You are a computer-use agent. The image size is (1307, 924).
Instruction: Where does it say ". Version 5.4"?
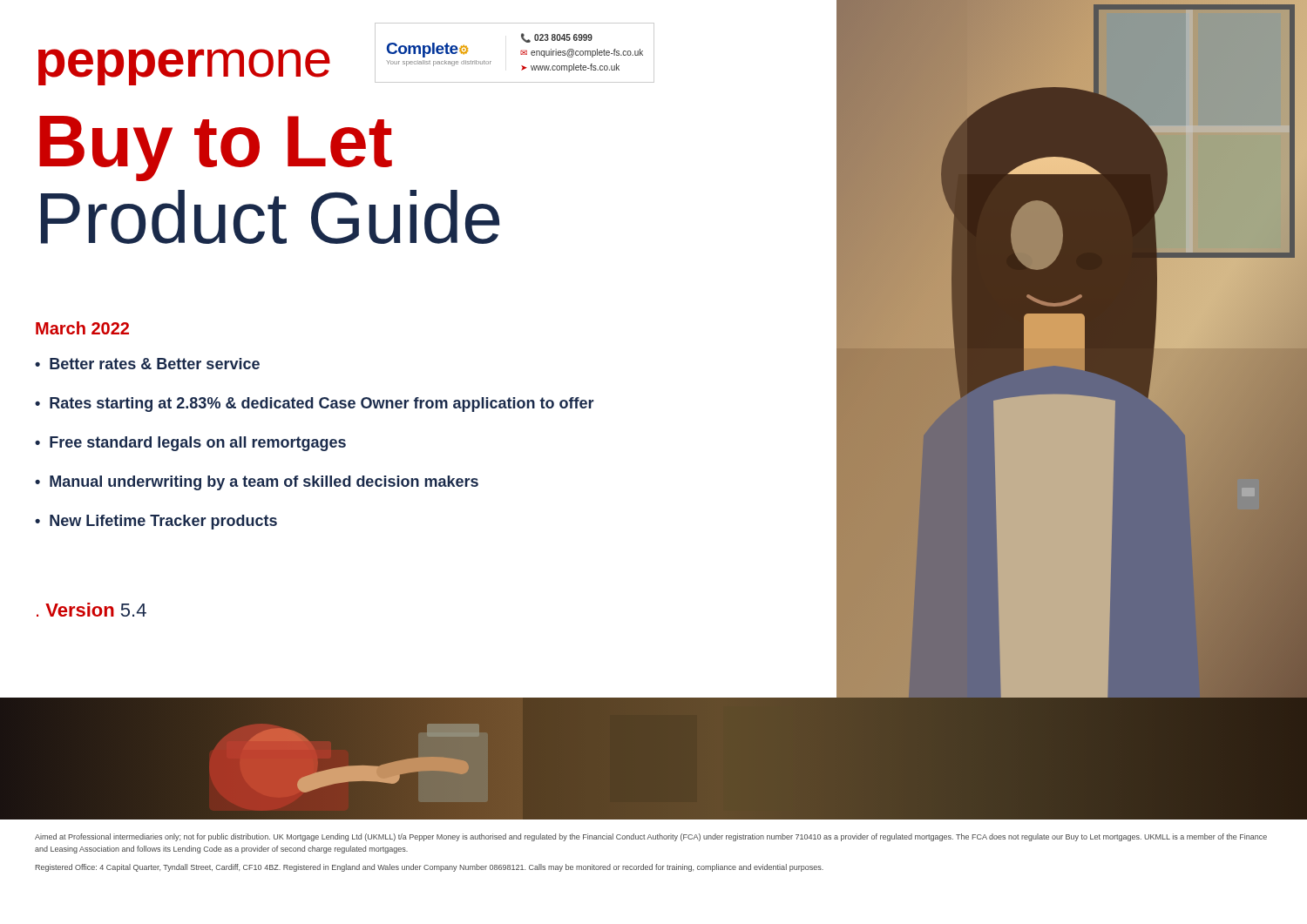pyautogui.click(x=91, y=610)
